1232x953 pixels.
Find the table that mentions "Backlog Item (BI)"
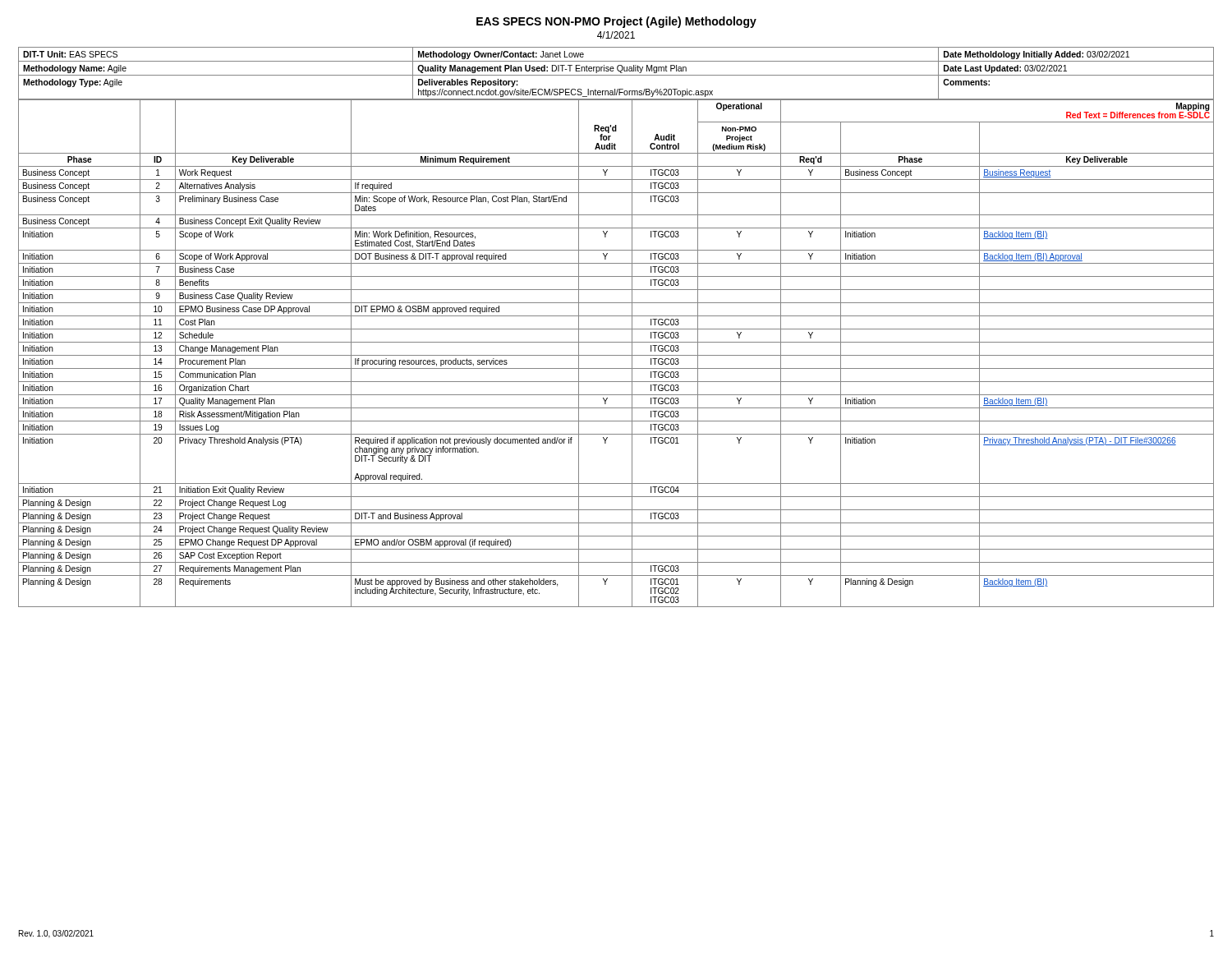[616, 353]
